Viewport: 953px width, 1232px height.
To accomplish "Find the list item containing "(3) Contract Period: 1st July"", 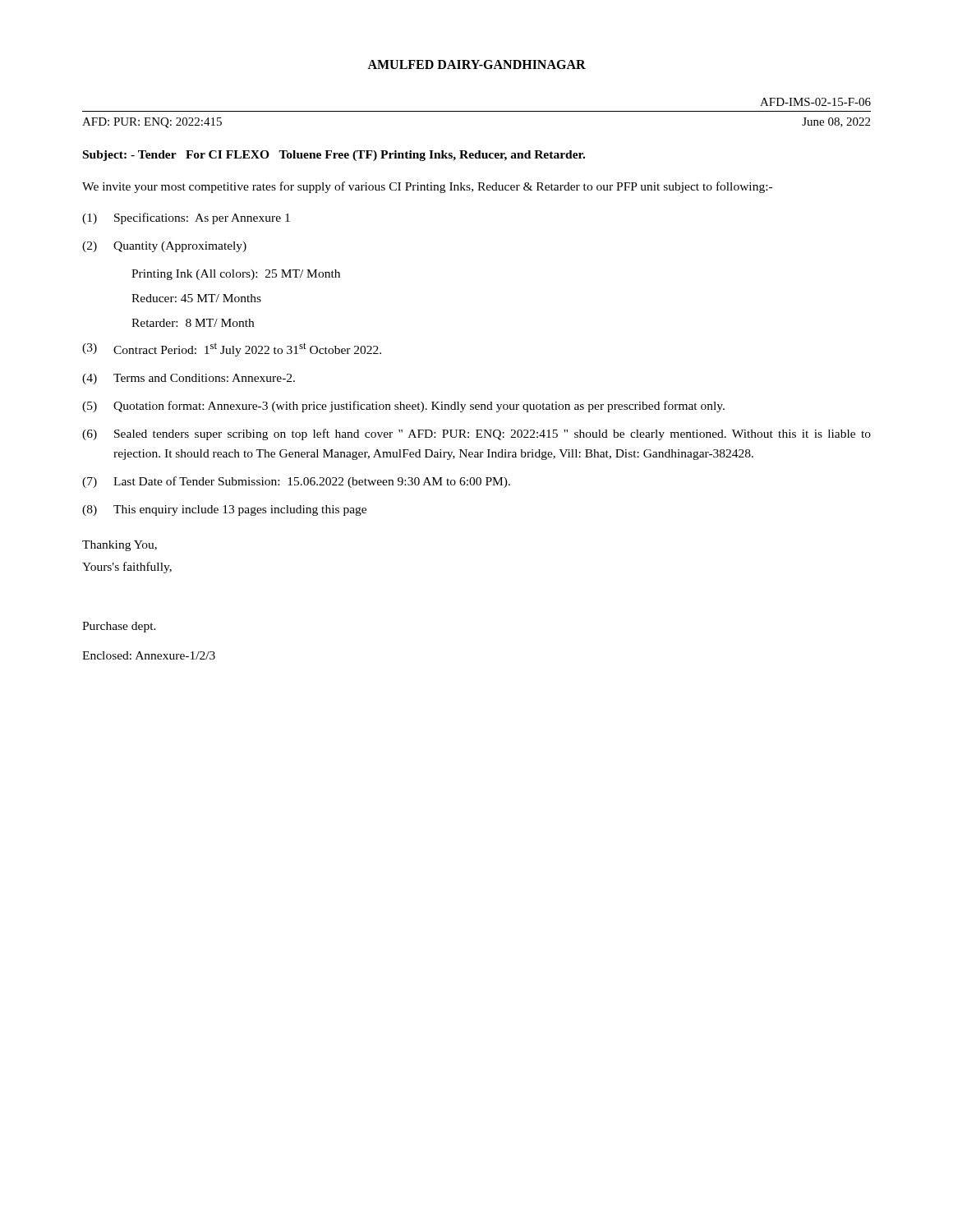I will [232, 349].
